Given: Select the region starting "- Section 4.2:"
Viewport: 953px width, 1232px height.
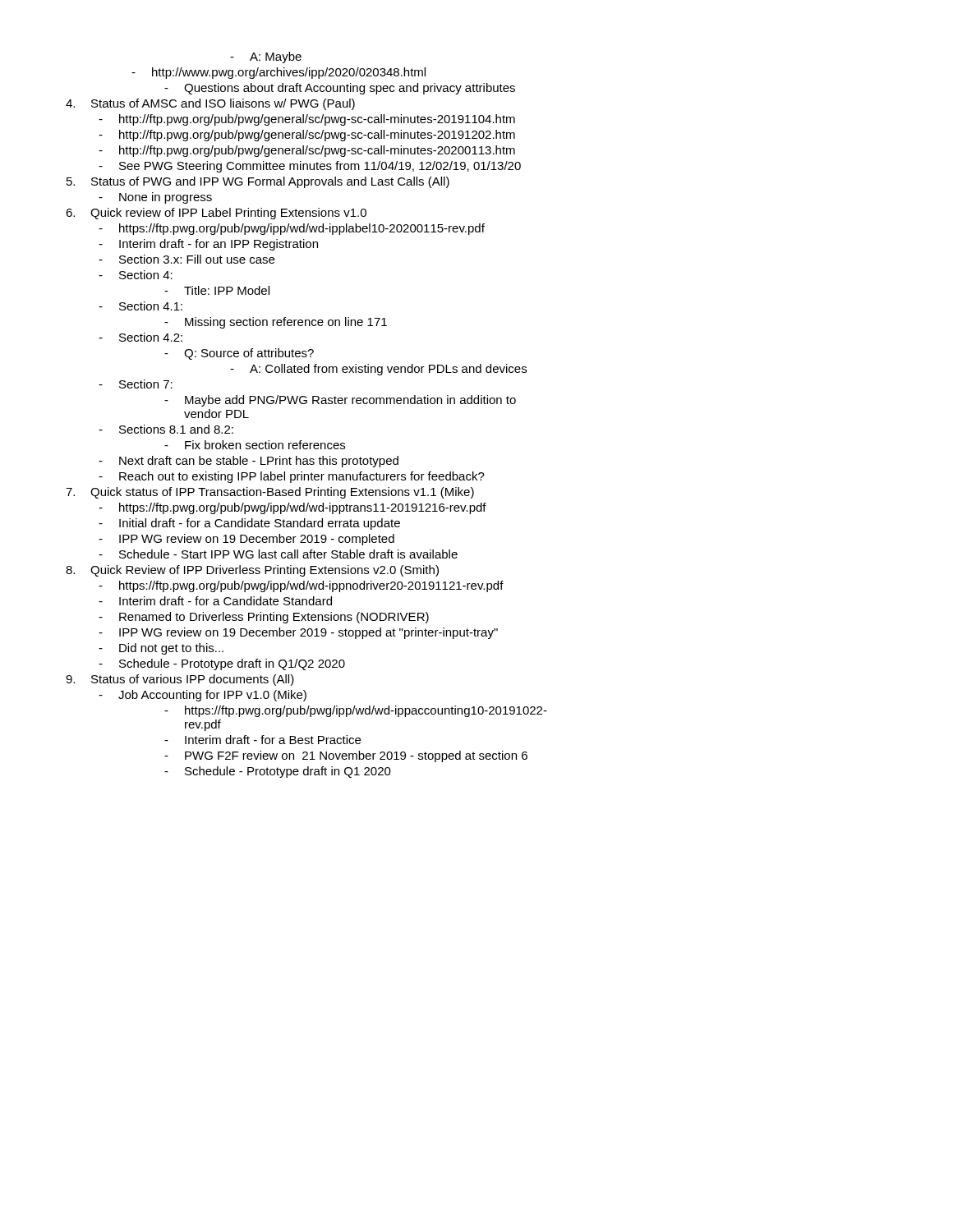Looking at the screenshot, I should [140, 337].
